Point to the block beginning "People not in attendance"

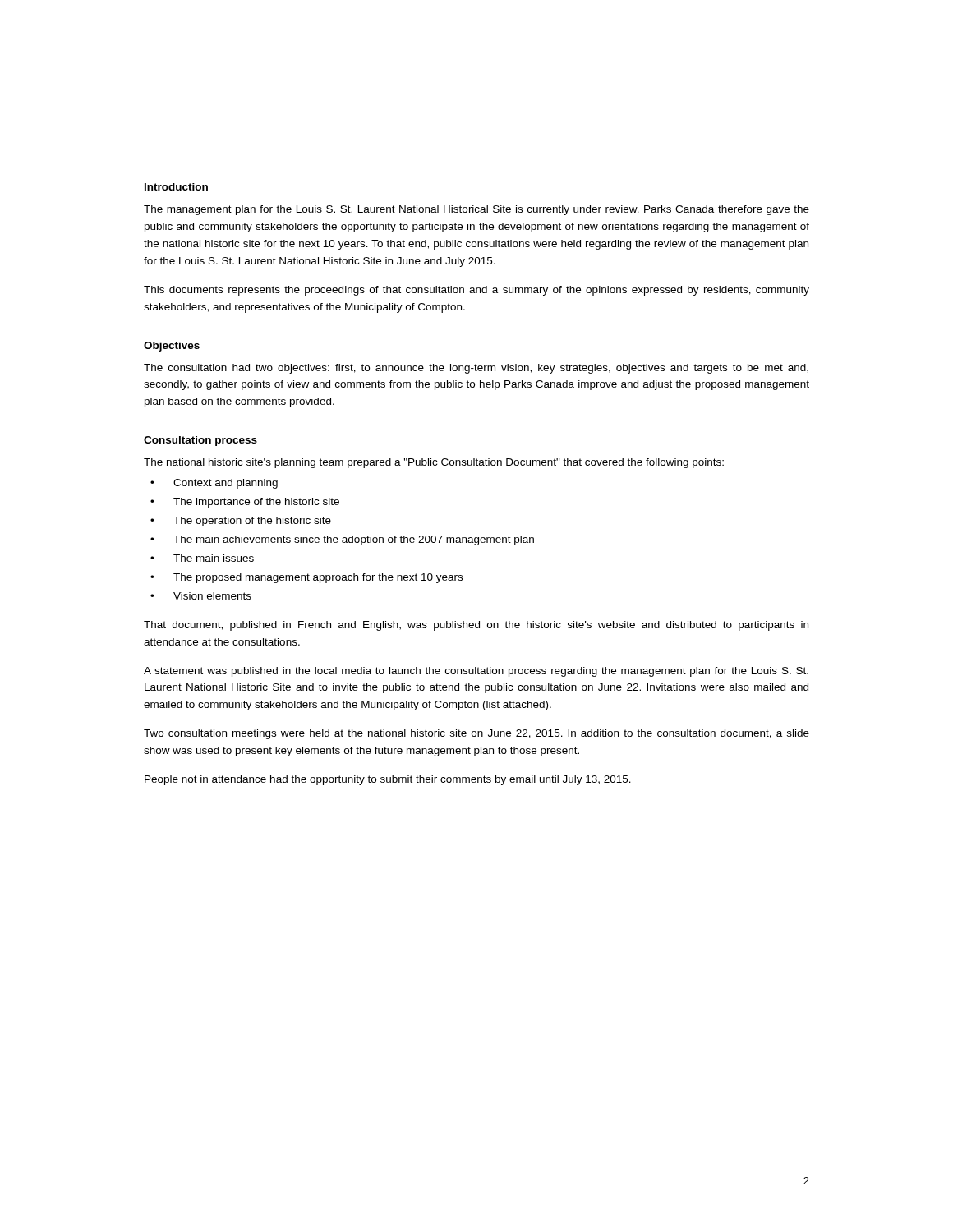[x=388, y=779]
